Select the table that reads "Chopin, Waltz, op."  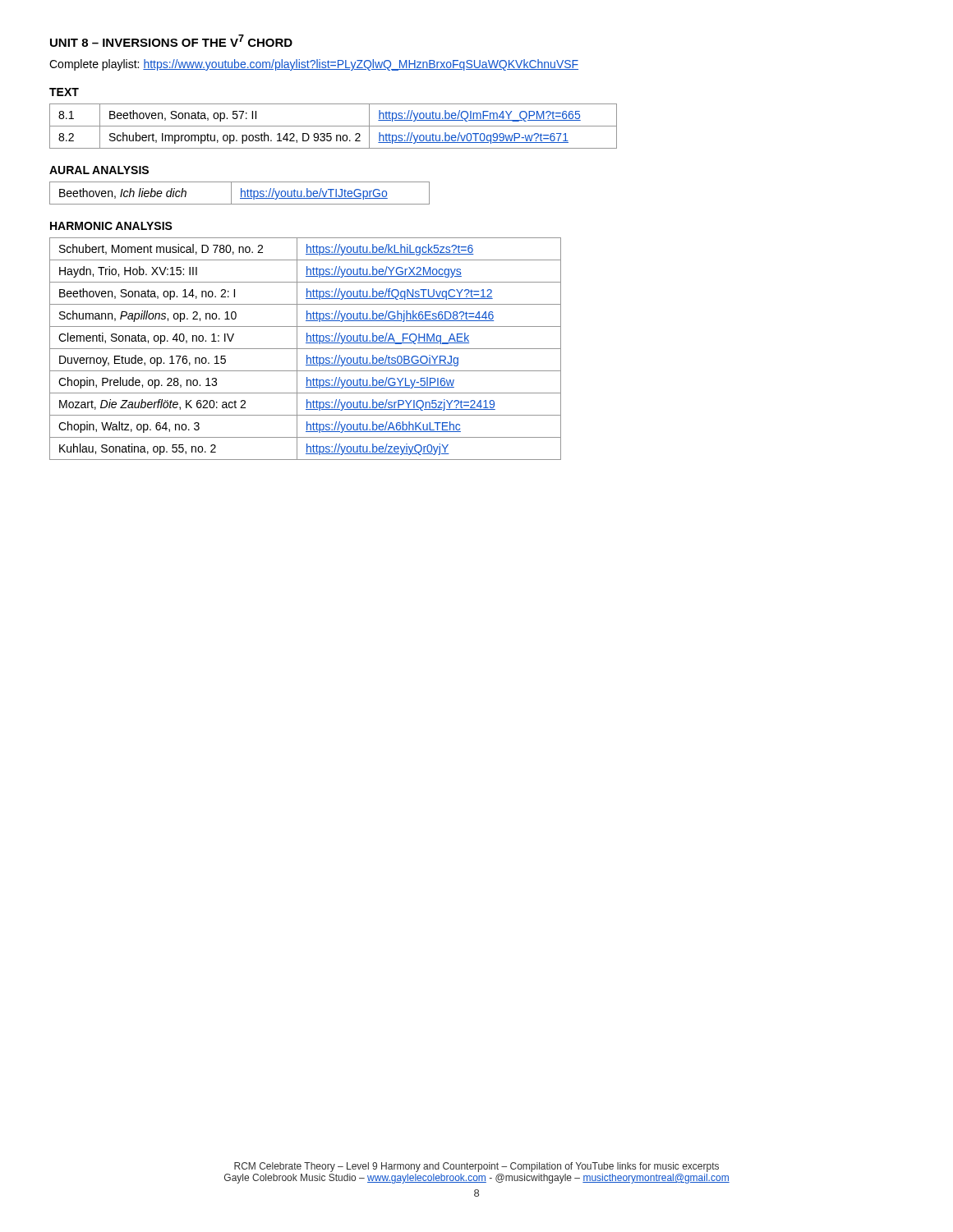pyautogui.click(x=476, y=349)
